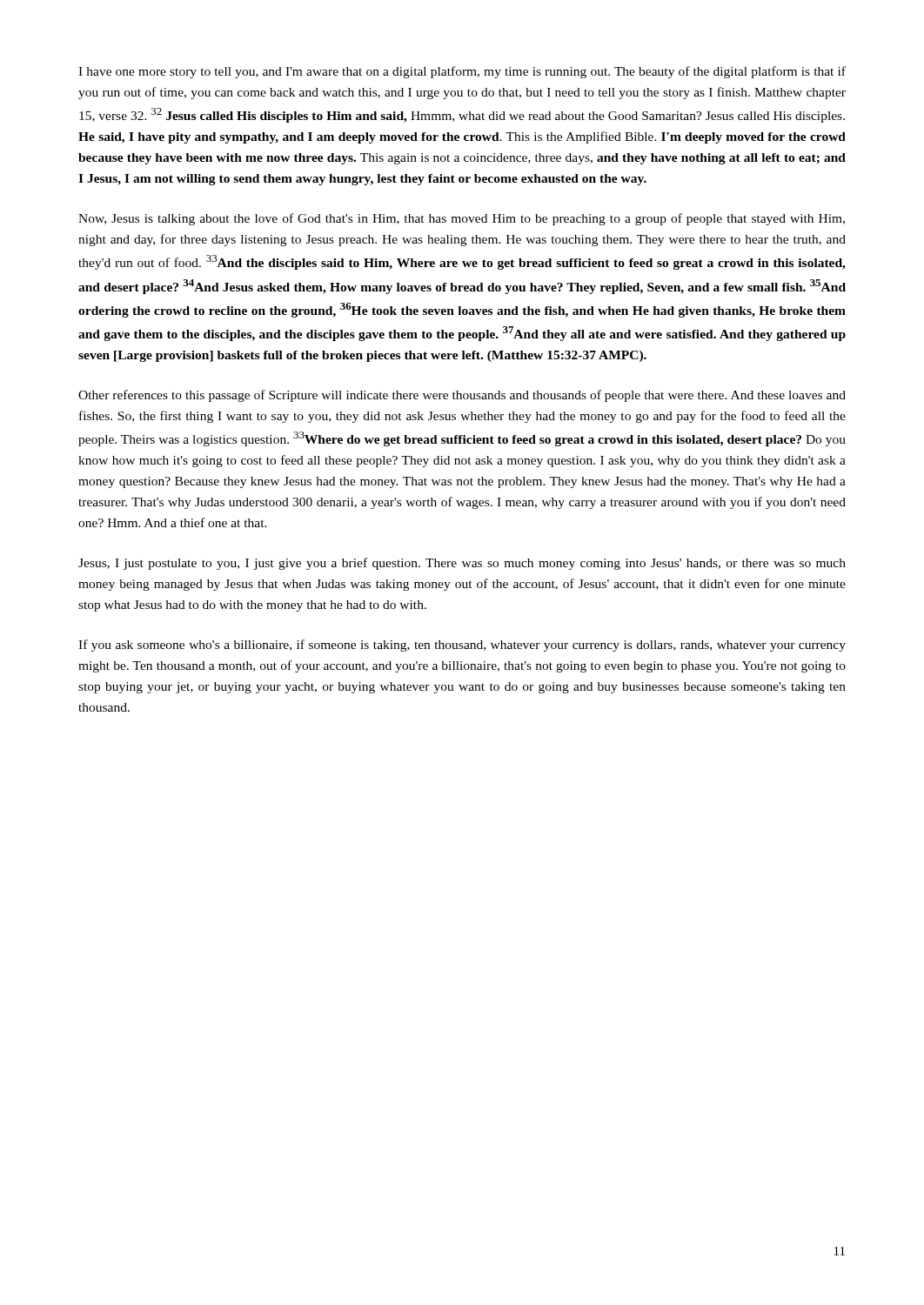The height and width of the screenshot is (1305, 924).
Task: Point to the text starting "Now, Jesus is"
Action: click(462, 286)
